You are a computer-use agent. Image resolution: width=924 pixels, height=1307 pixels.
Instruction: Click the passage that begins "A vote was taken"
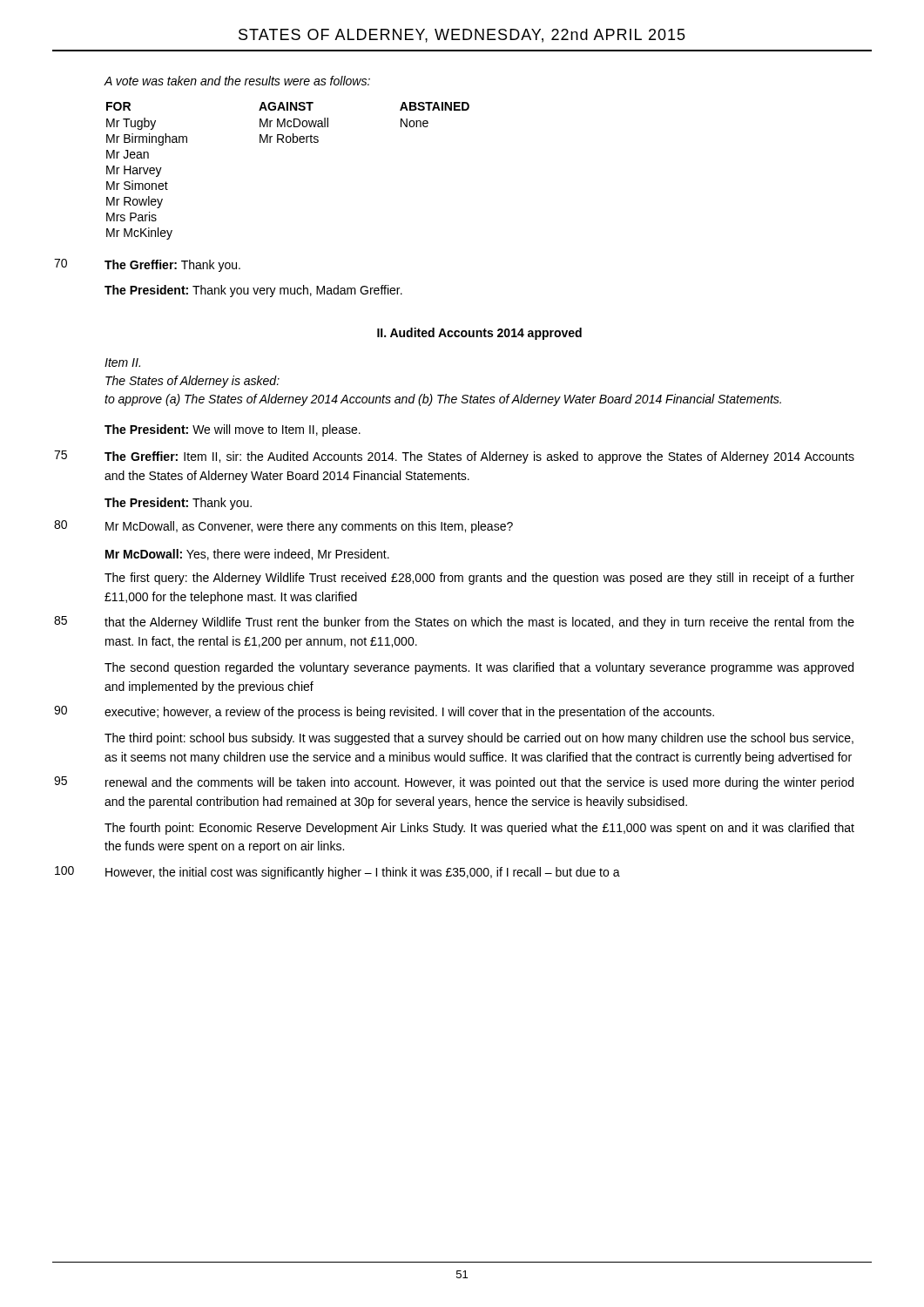[237, 81]
